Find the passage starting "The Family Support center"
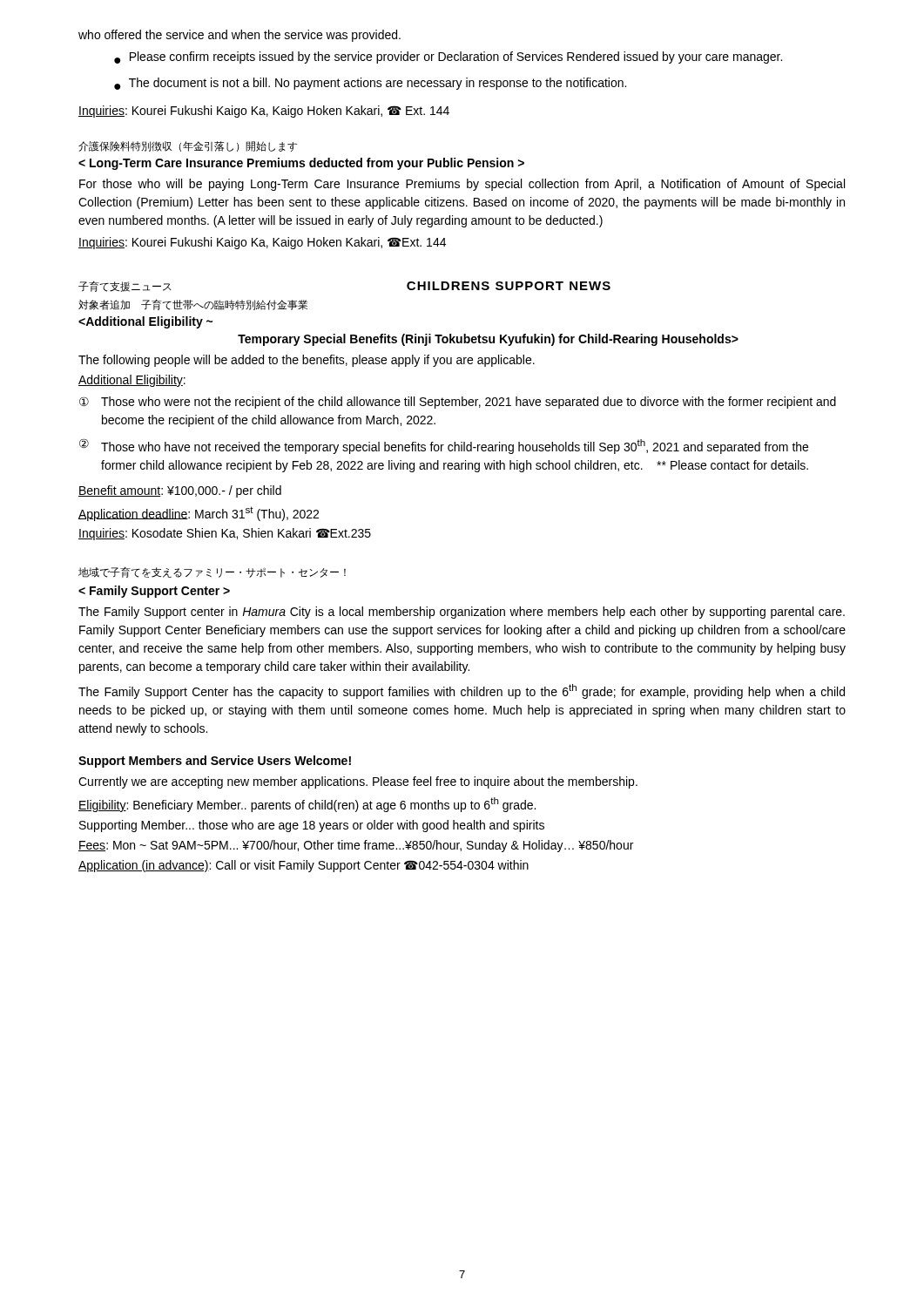This screenshot has height=1307, width=924. point(462,639)
